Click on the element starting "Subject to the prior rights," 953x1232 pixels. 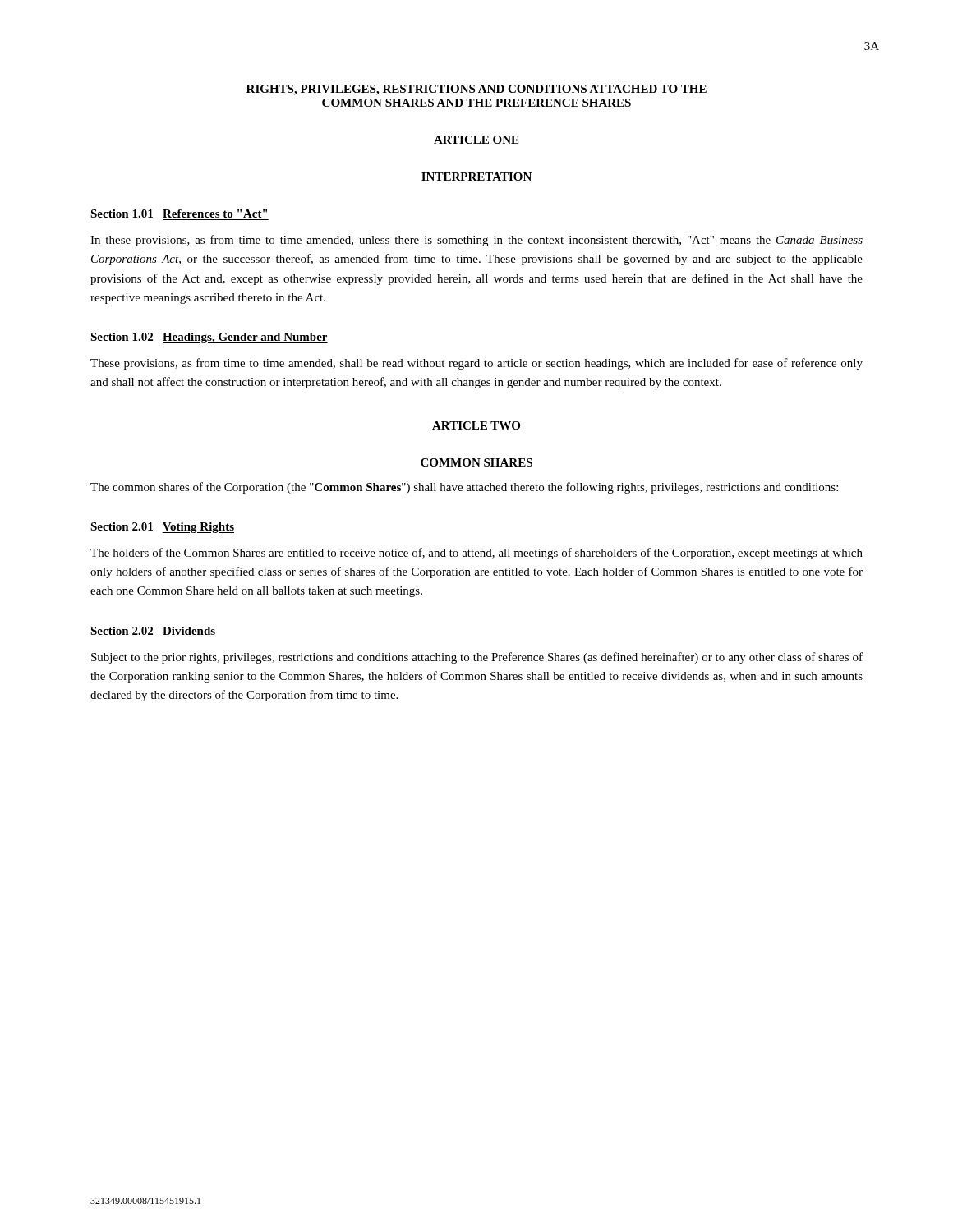(476, 676)
